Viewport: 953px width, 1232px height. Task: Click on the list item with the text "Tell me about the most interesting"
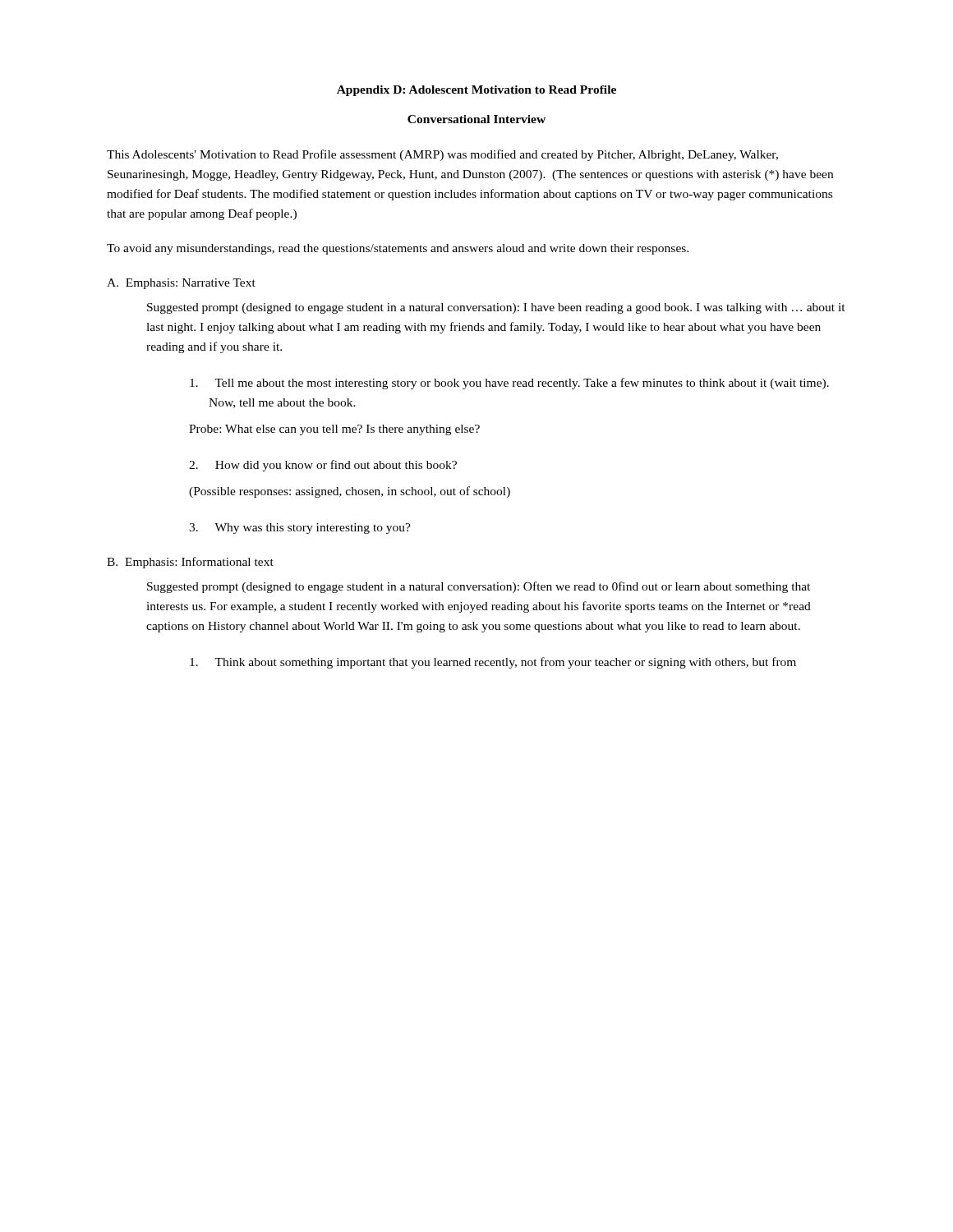pyautogui.click(x=509, y=384)
